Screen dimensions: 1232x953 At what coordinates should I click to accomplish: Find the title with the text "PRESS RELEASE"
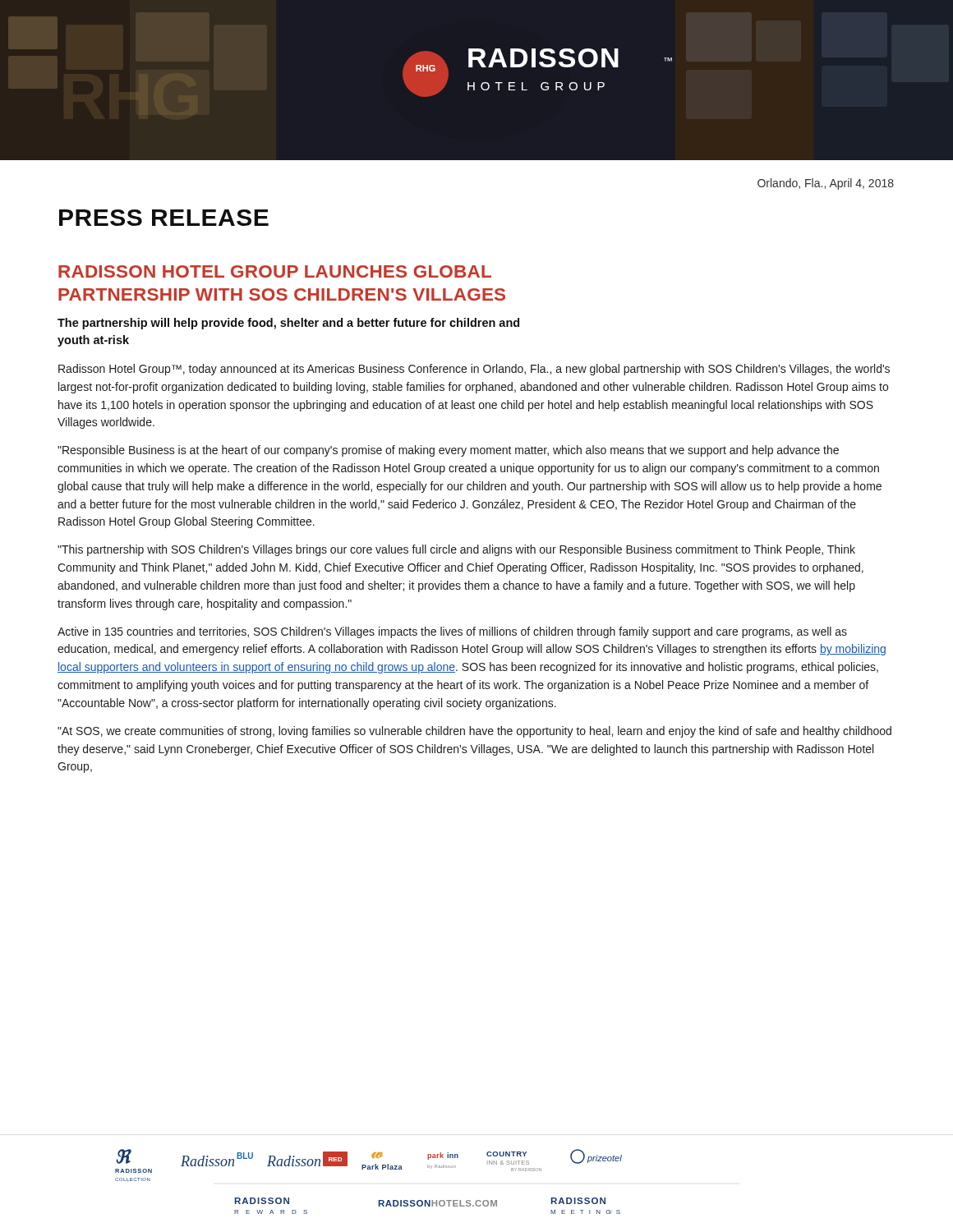coord(164,217)
